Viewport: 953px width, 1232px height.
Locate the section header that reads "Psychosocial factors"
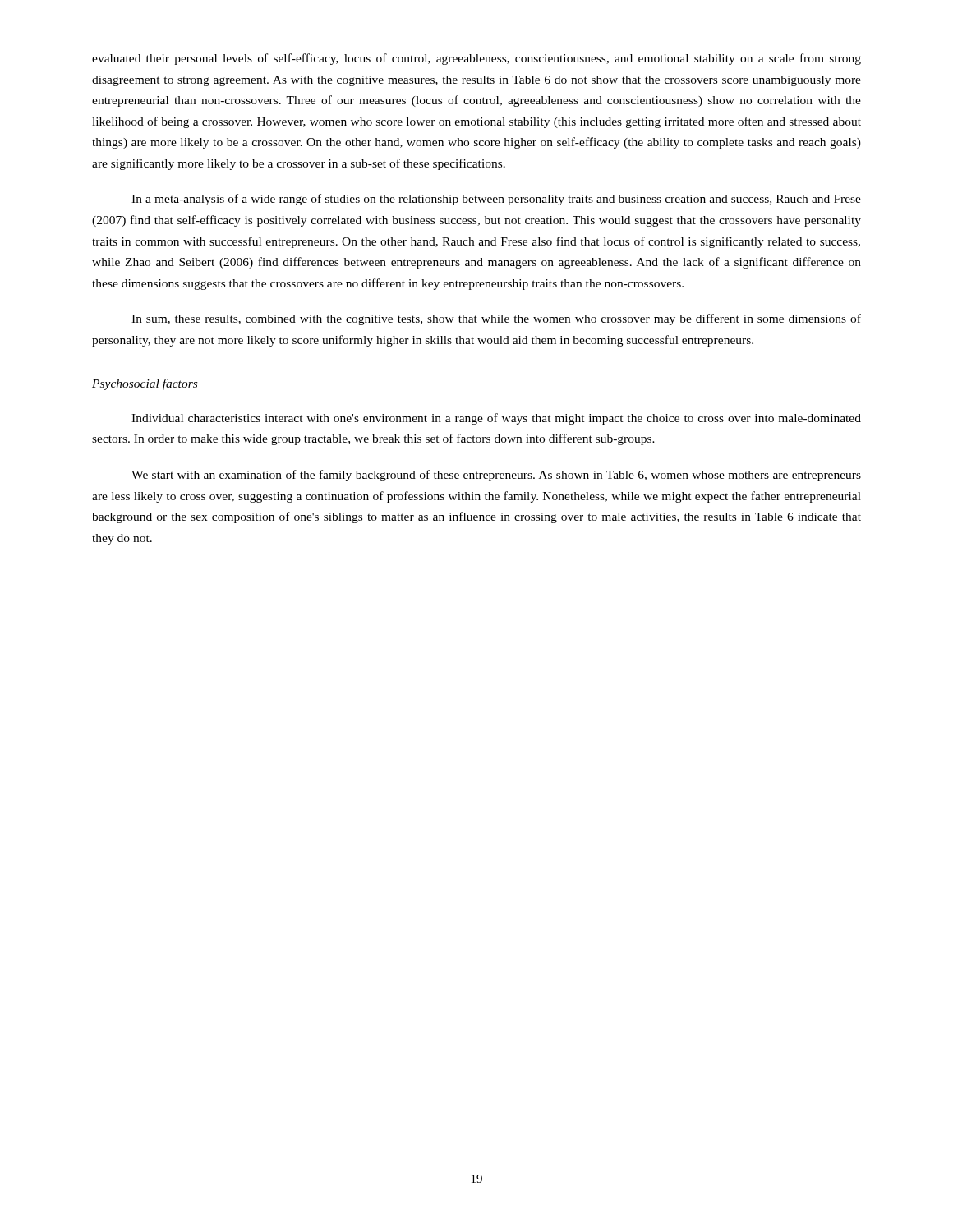[x=145, y=383]
